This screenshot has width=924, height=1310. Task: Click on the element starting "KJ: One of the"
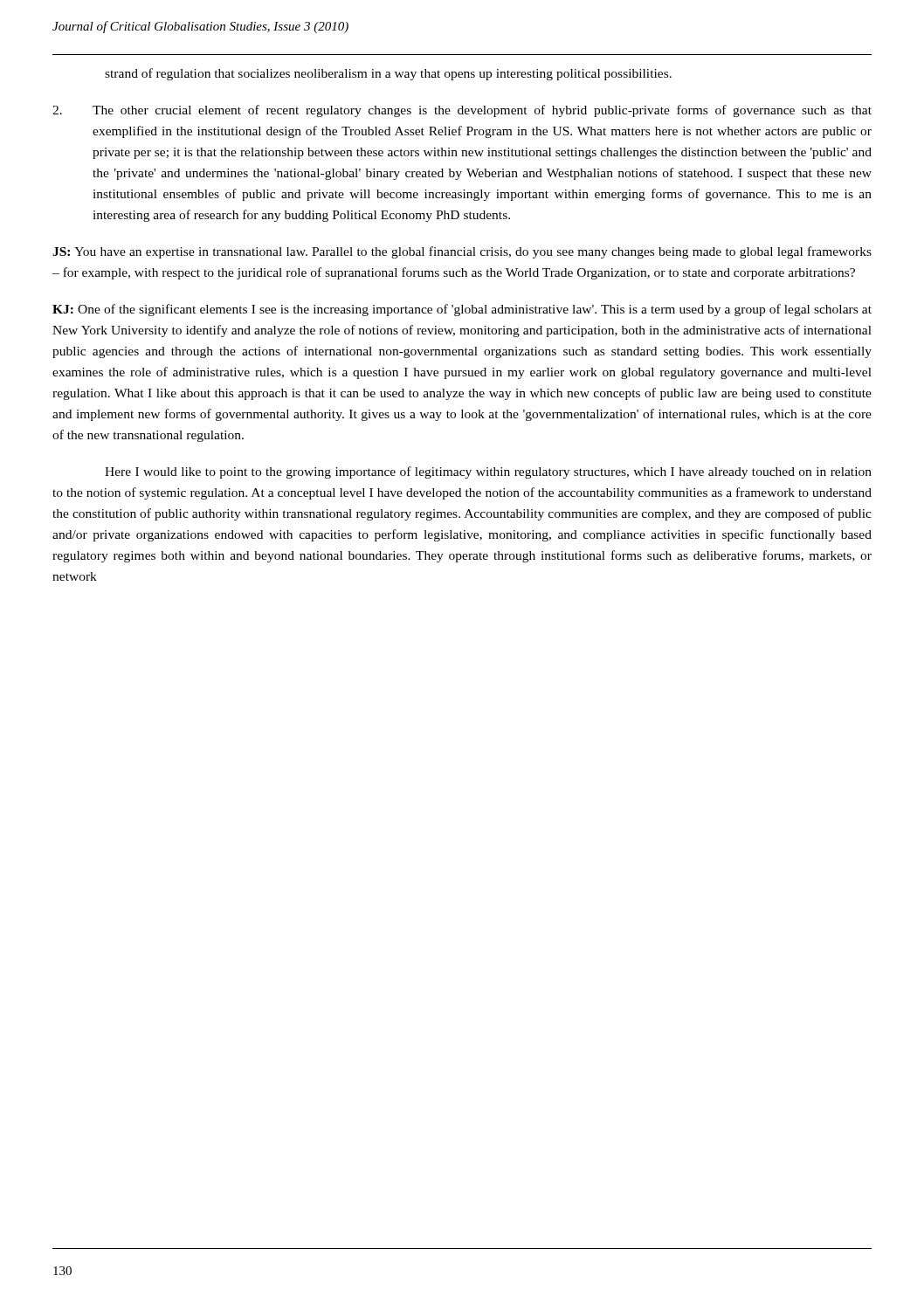click(x=462, y=372)
